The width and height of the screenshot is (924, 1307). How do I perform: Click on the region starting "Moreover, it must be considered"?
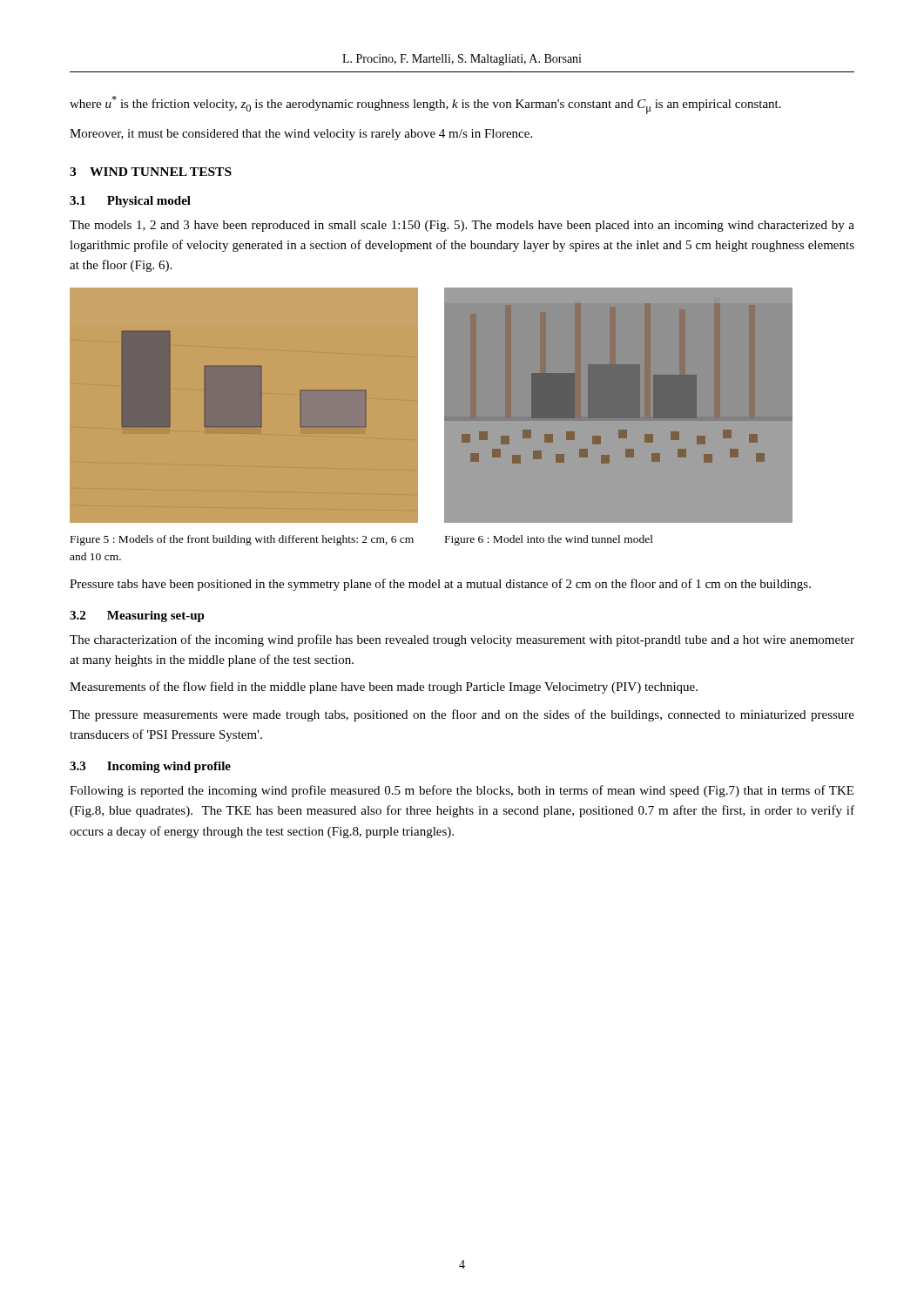point(301,134)
